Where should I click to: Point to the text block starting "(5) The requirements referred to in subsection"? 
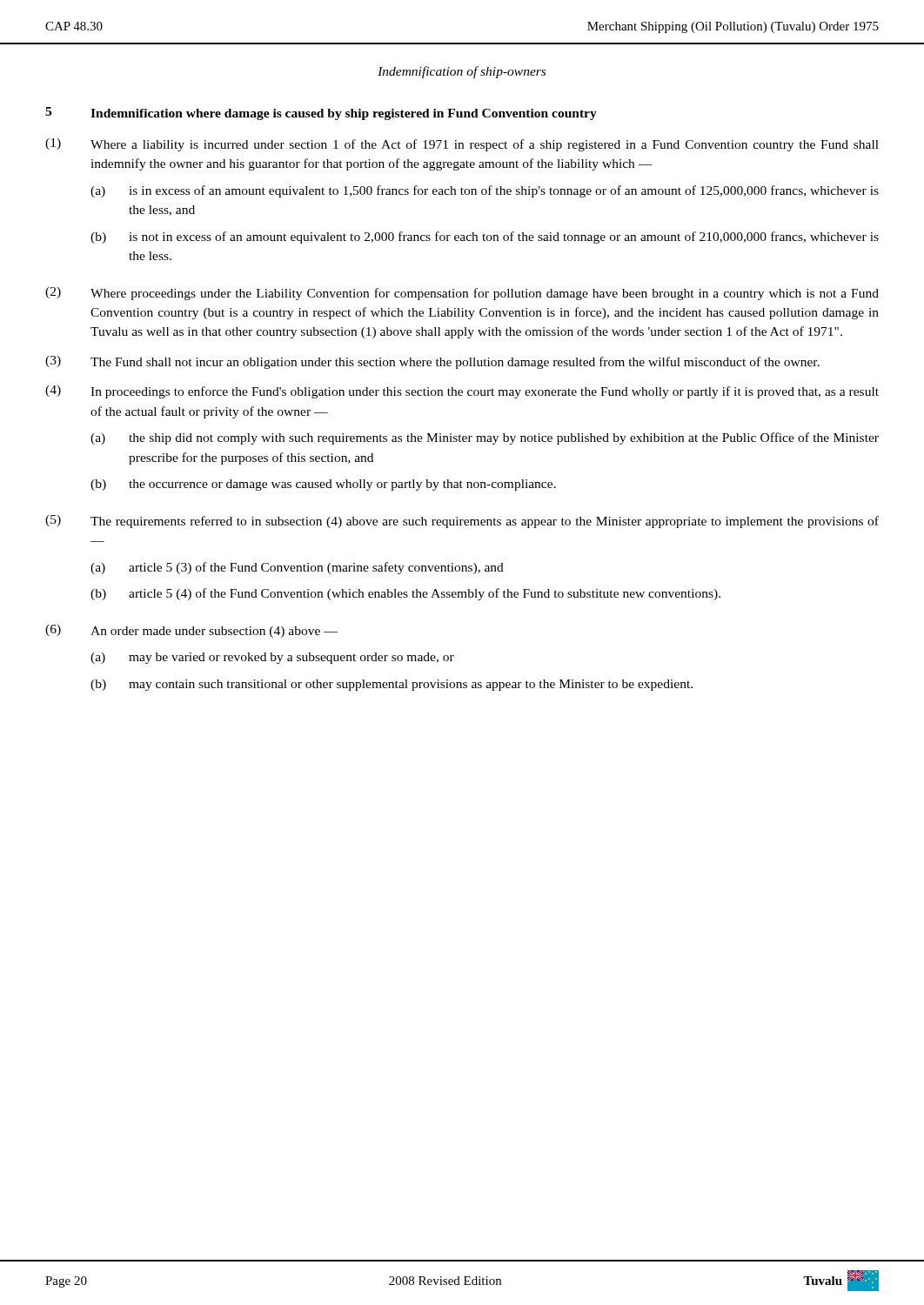pos(462,561)
